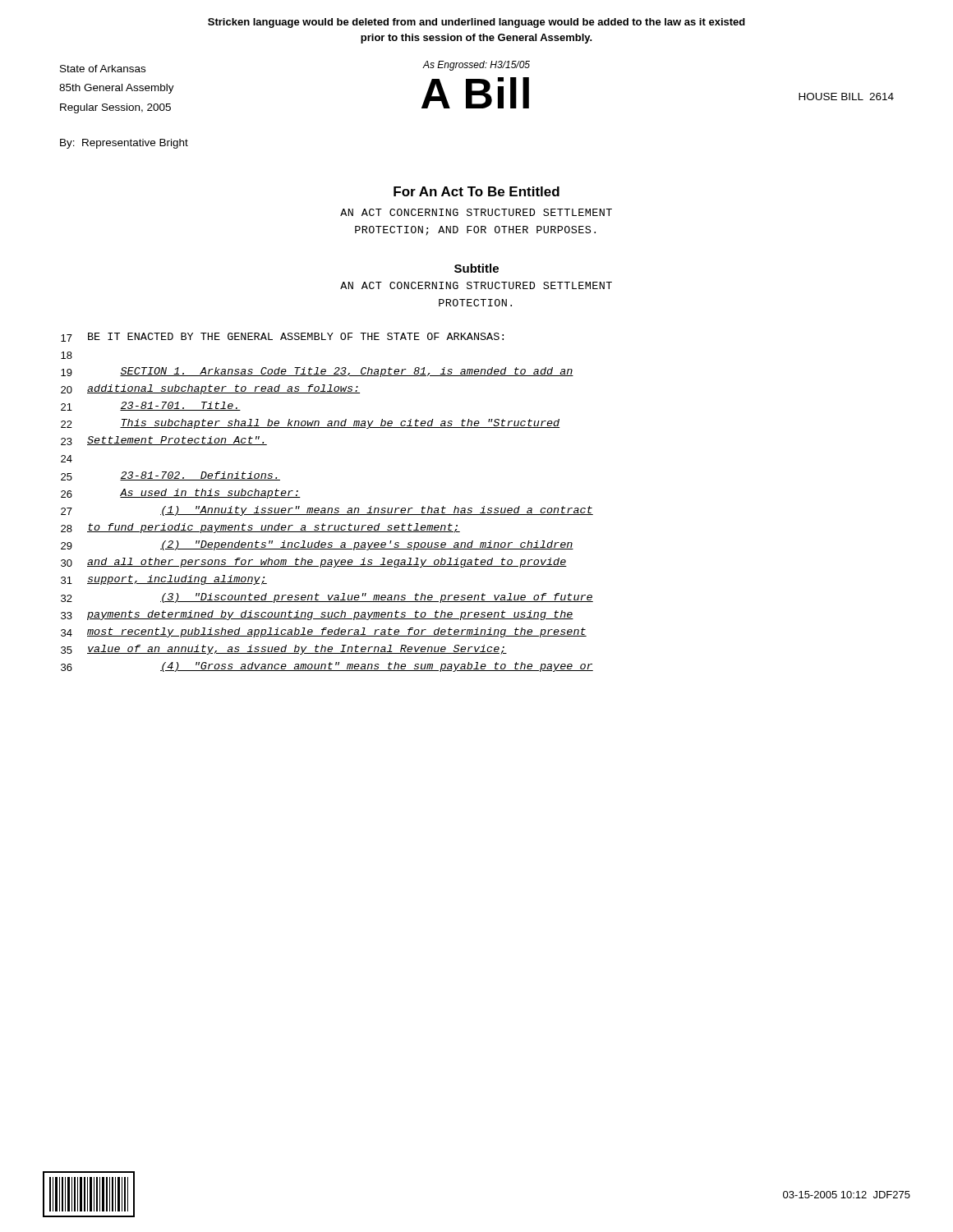Find "AN ACT CONCERNING STRUCTURED SETTLEMENT PROTECTION." on this page

tap(476, 295)
